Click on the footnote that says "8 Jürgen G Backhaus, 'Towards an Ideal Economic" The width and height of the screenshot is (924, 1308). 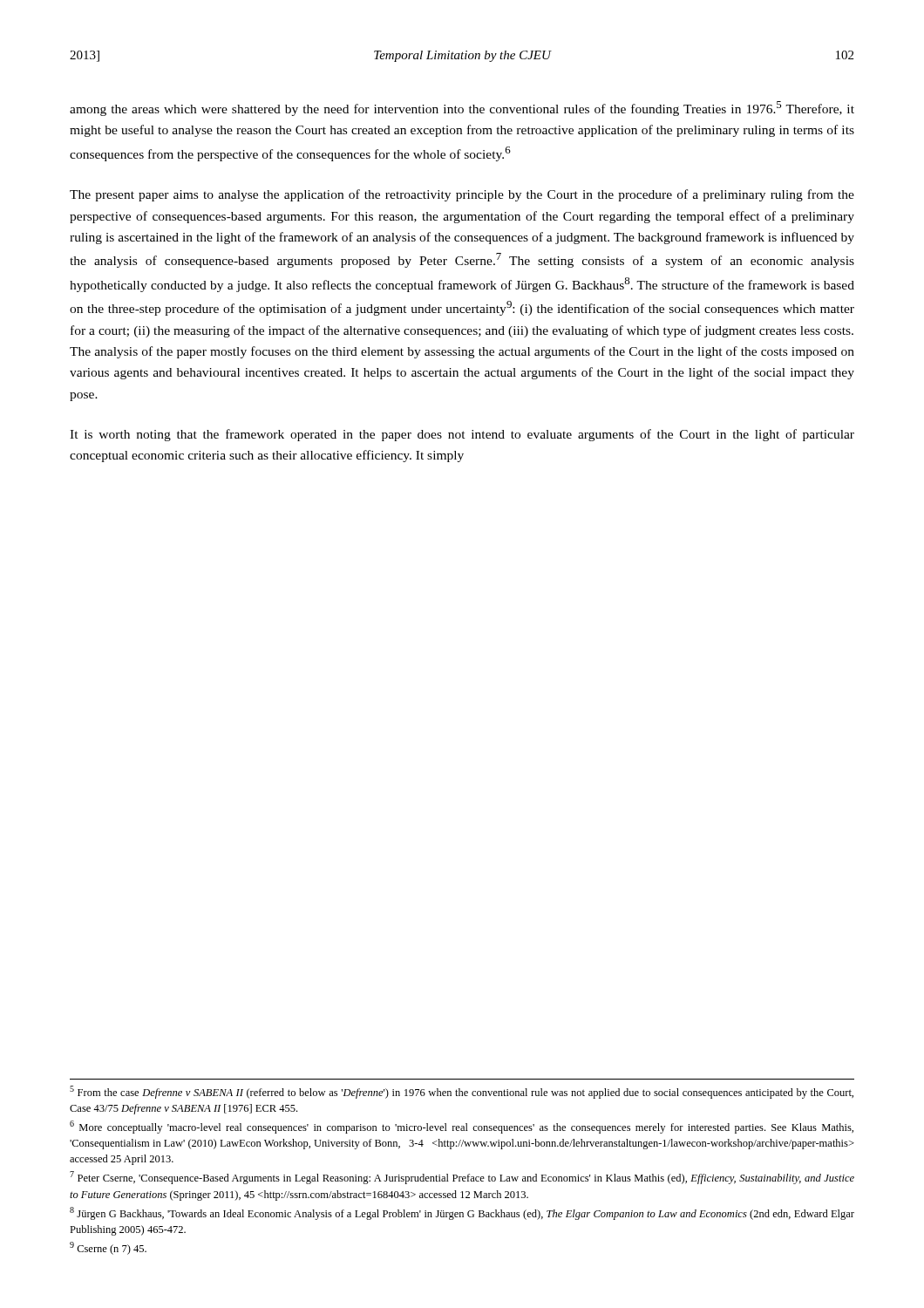click(x=462, y=1221)
